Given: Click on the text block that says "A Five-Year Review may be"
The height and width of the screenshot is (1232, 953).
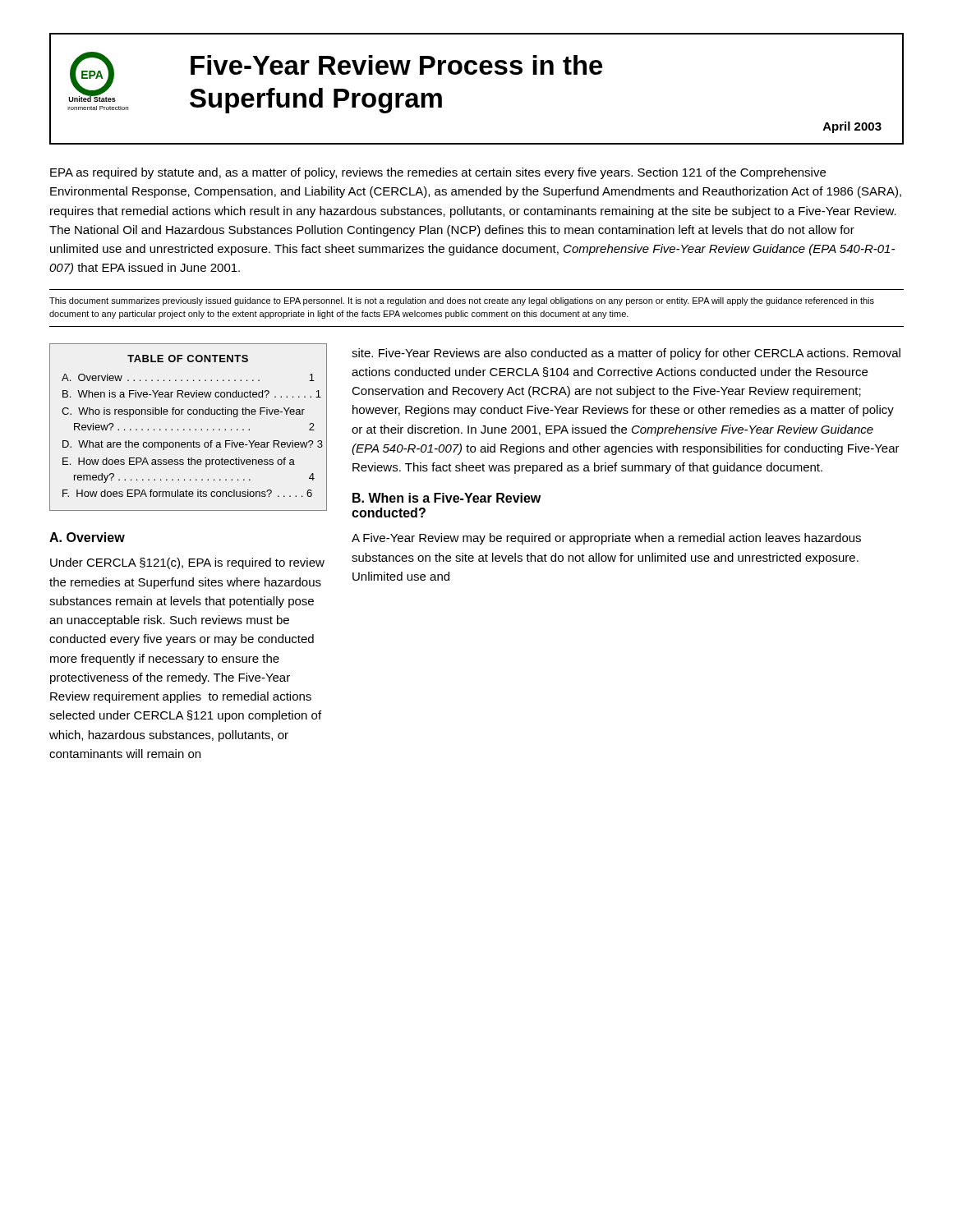Looking at the screenshot, I should point(607,557).
